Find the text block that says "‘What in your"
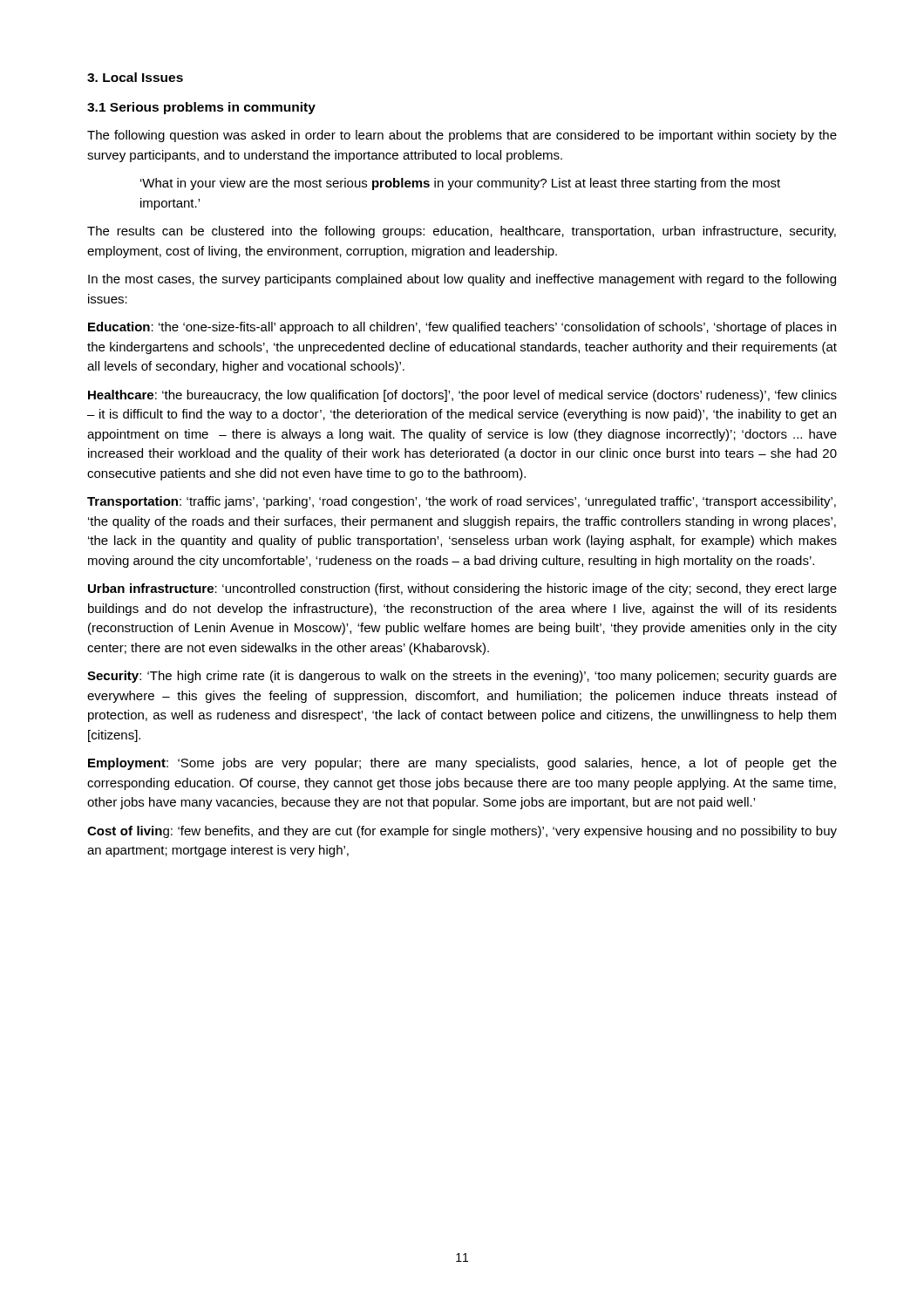The image size is (924, 1308). (x=460, y=192)
